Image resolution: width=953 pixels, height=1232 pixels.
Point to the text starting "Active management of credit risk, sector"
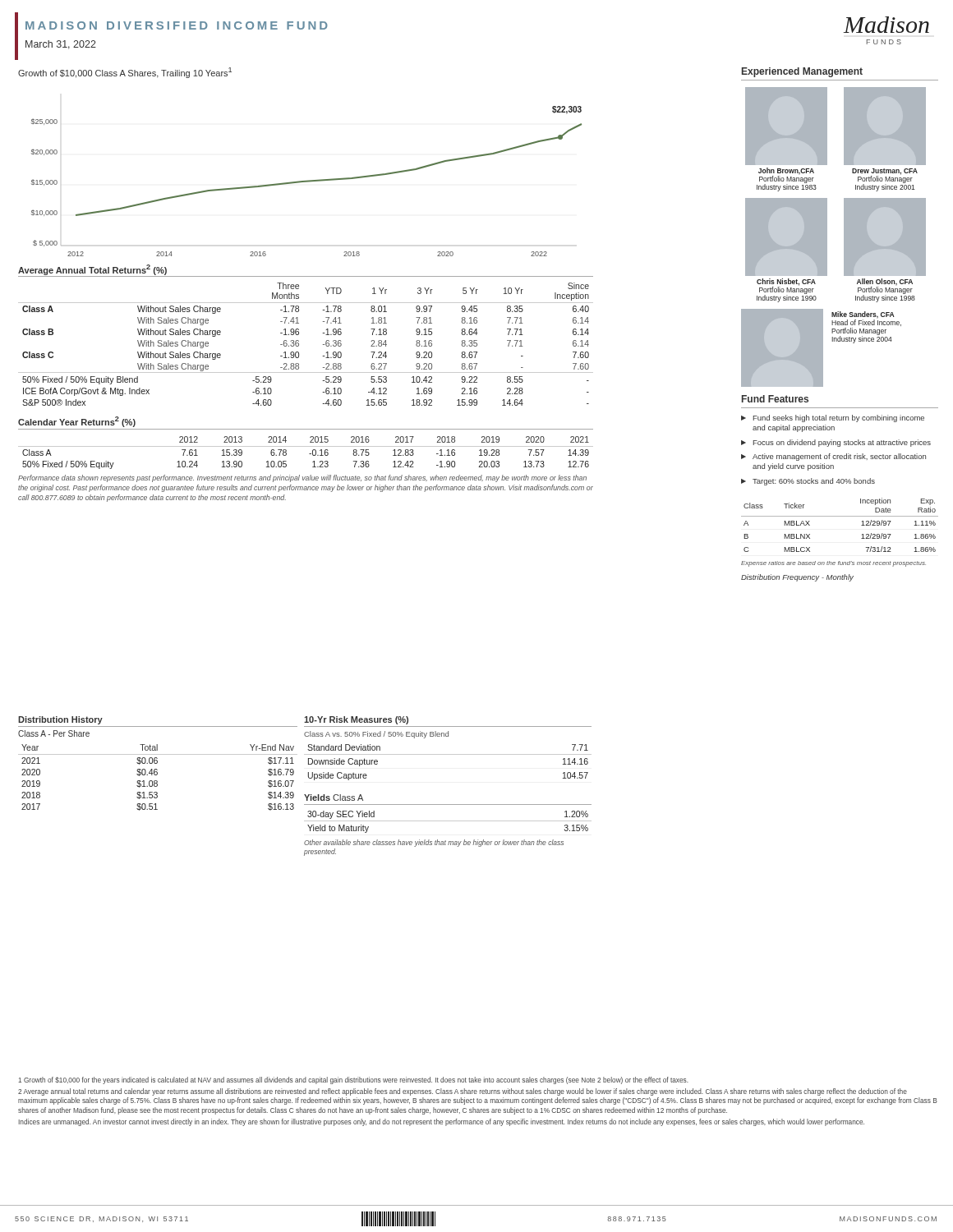pos(840,461)
